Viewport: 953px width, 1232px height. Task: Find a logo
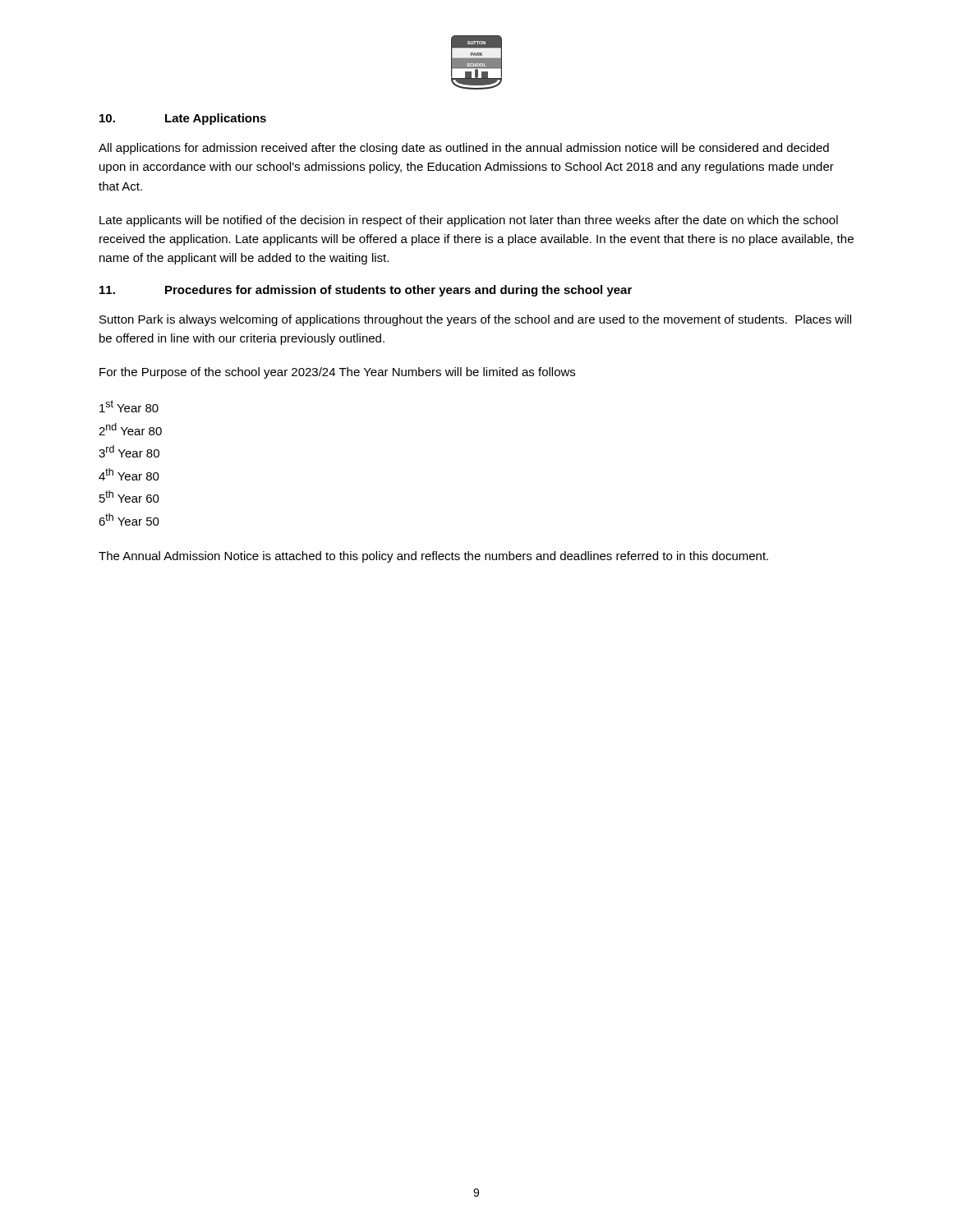pyautogui.click(x=476, y=51)
